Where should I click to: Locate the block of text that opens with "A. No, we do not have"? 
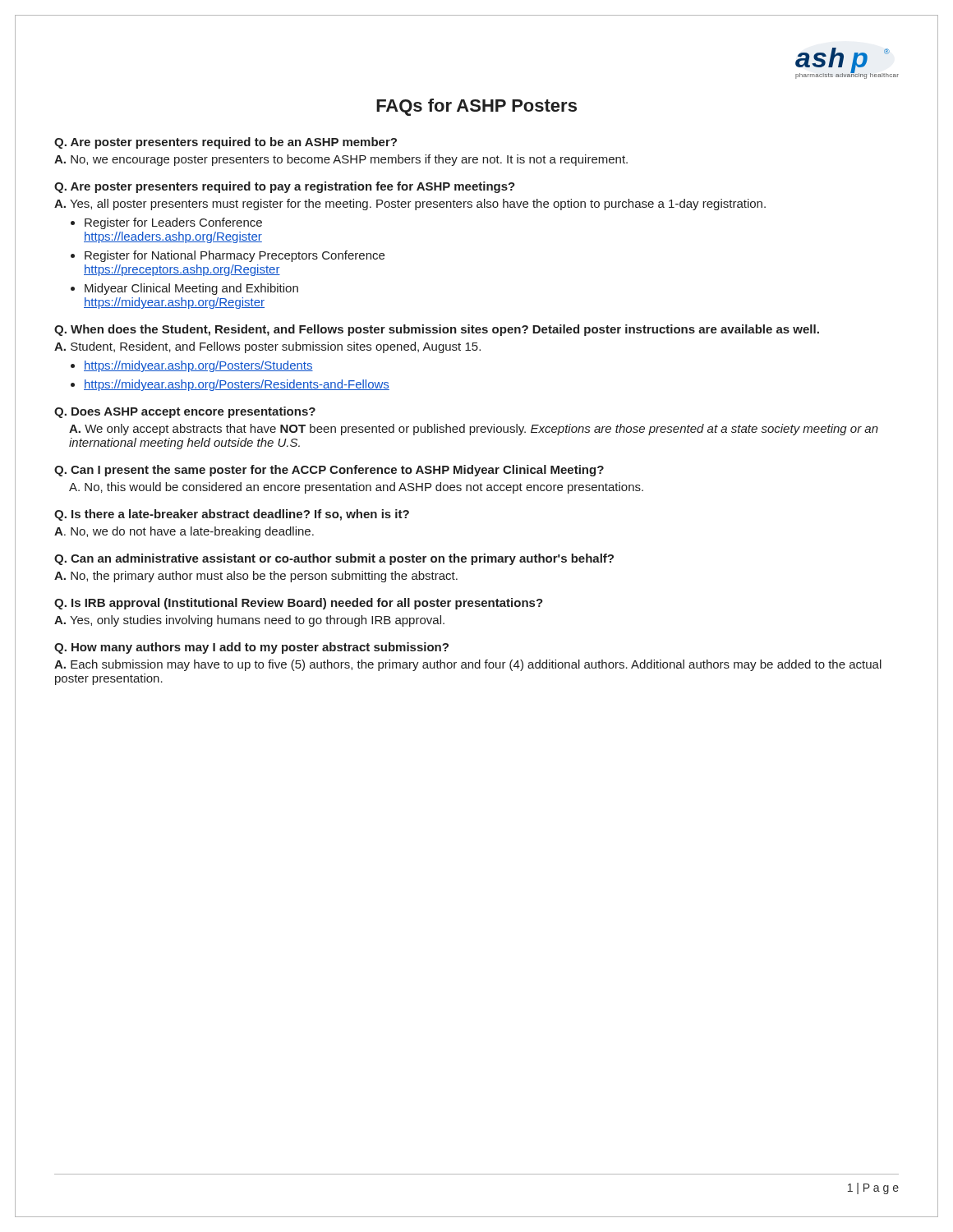tap(184, 531)
